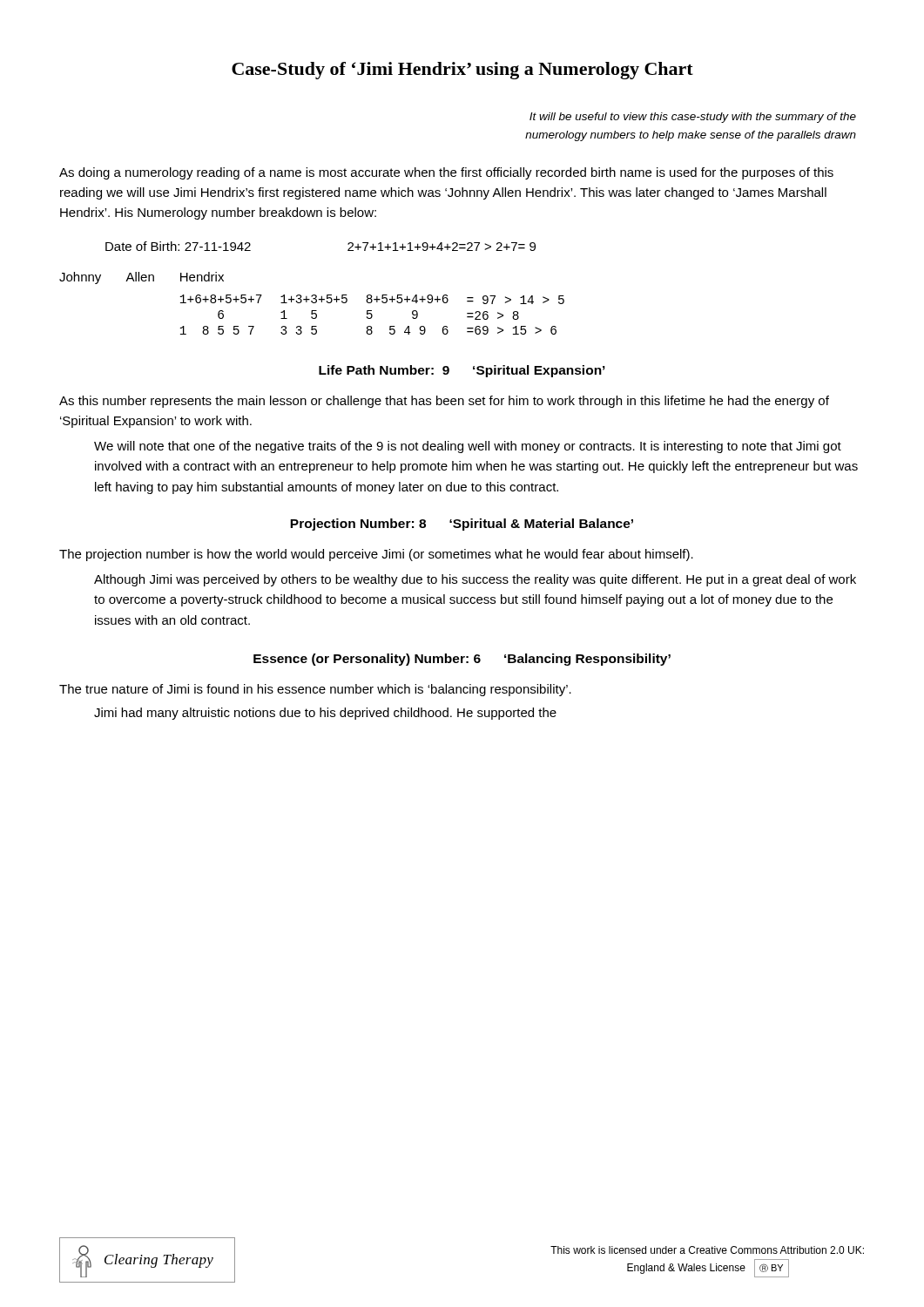The width and height of the screenshot is (924, 1307).
Task: Select the element starting "As doing a"
Action: pos(446,192)
